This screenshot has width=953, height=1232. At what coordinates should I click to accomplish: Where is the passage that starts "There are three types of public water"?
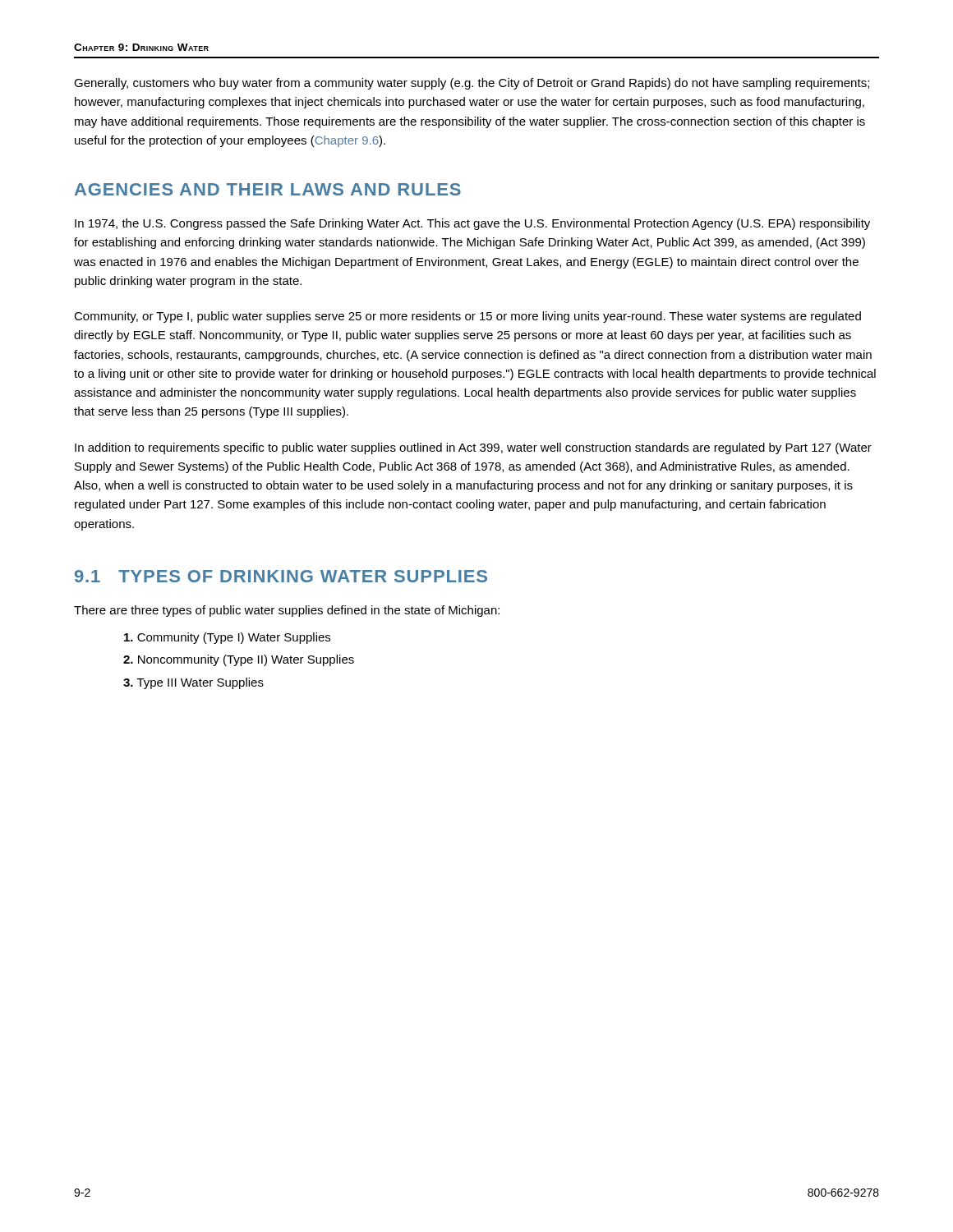[287, 610]
